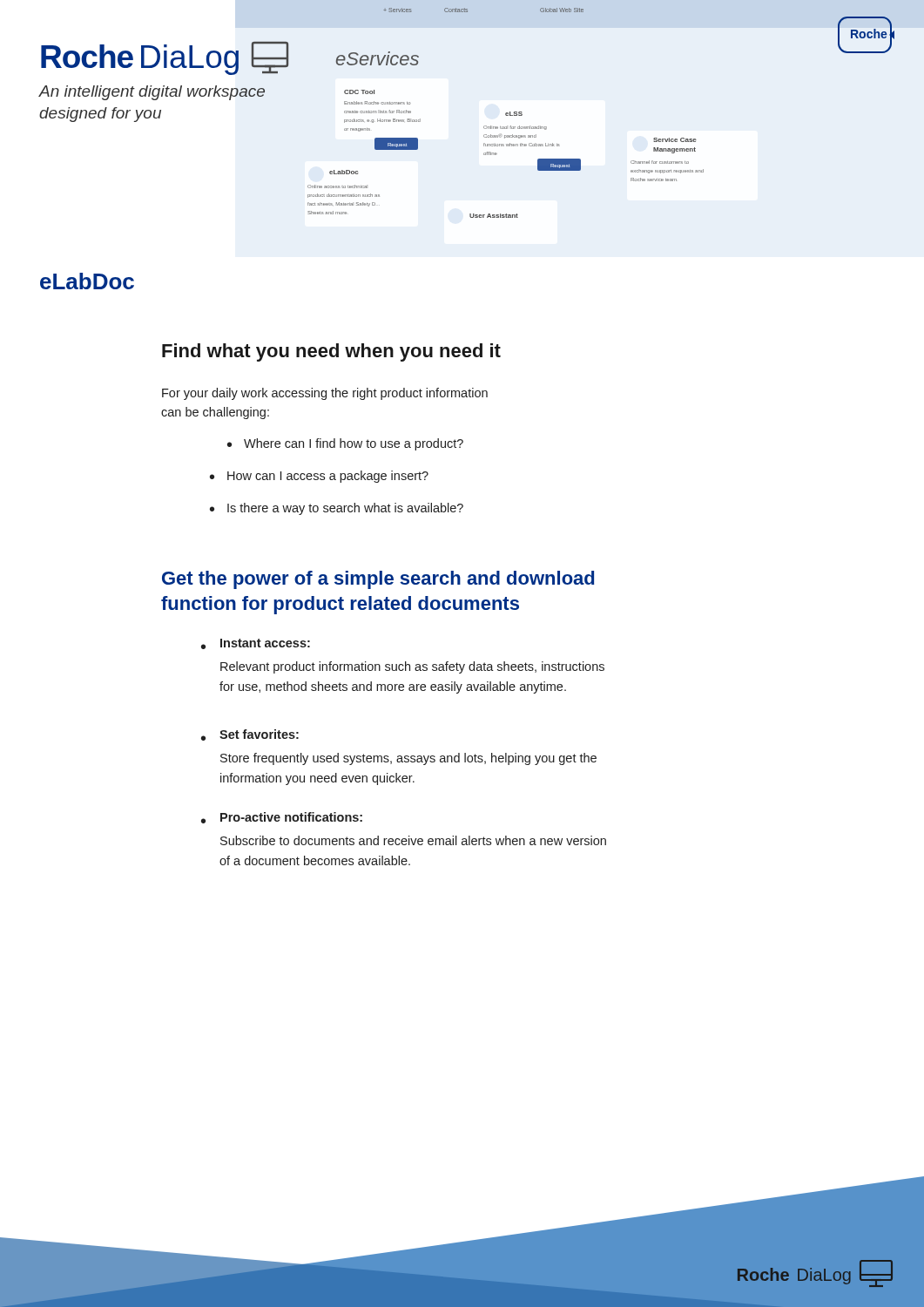This screenshot has width=924, height=1307.
Task: Point to the block starting "For your daily work"
Action: (325, 403)
